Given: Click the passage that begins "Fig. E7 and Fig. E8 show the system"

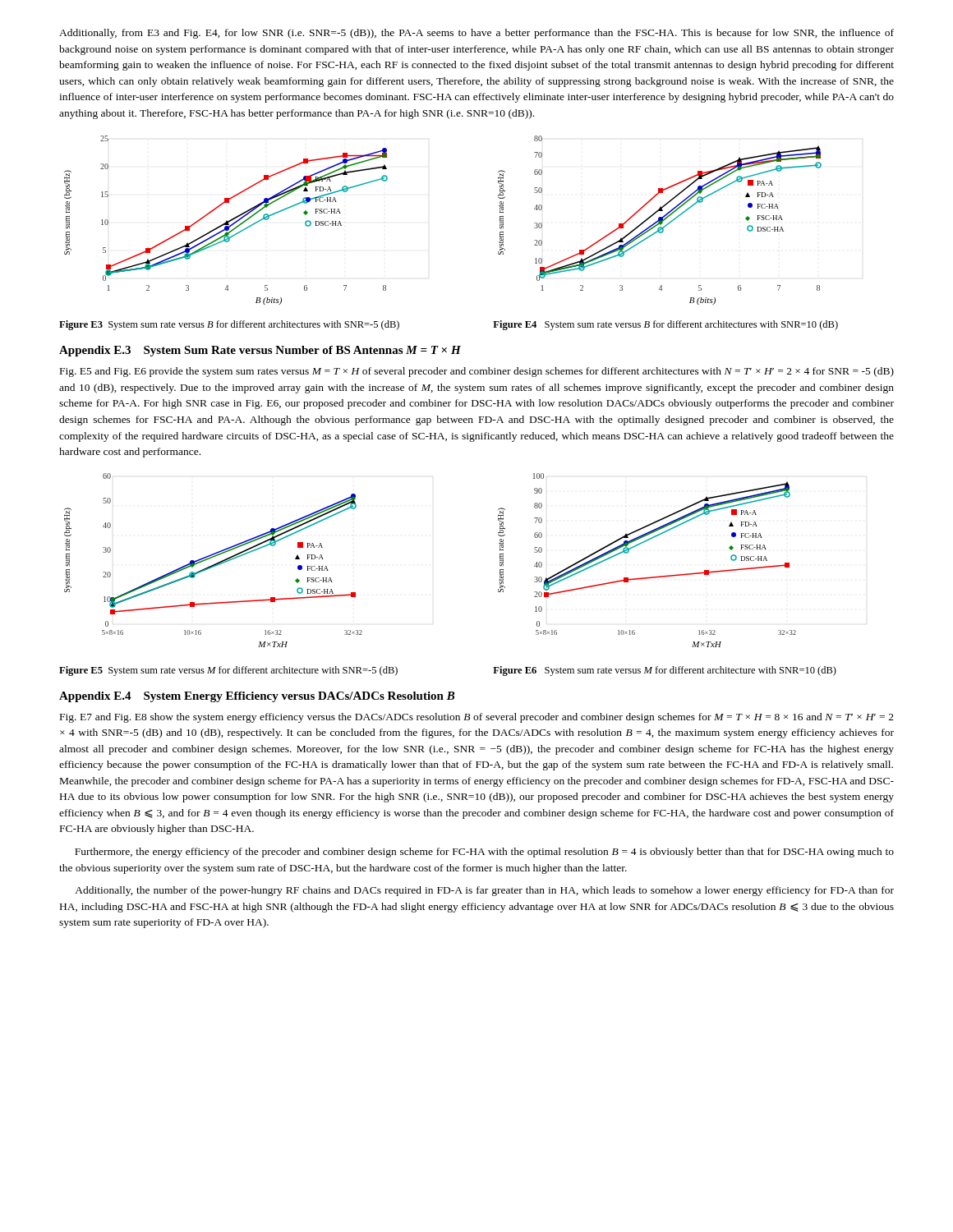Looking at the screenshot, I should coord(476,773).
